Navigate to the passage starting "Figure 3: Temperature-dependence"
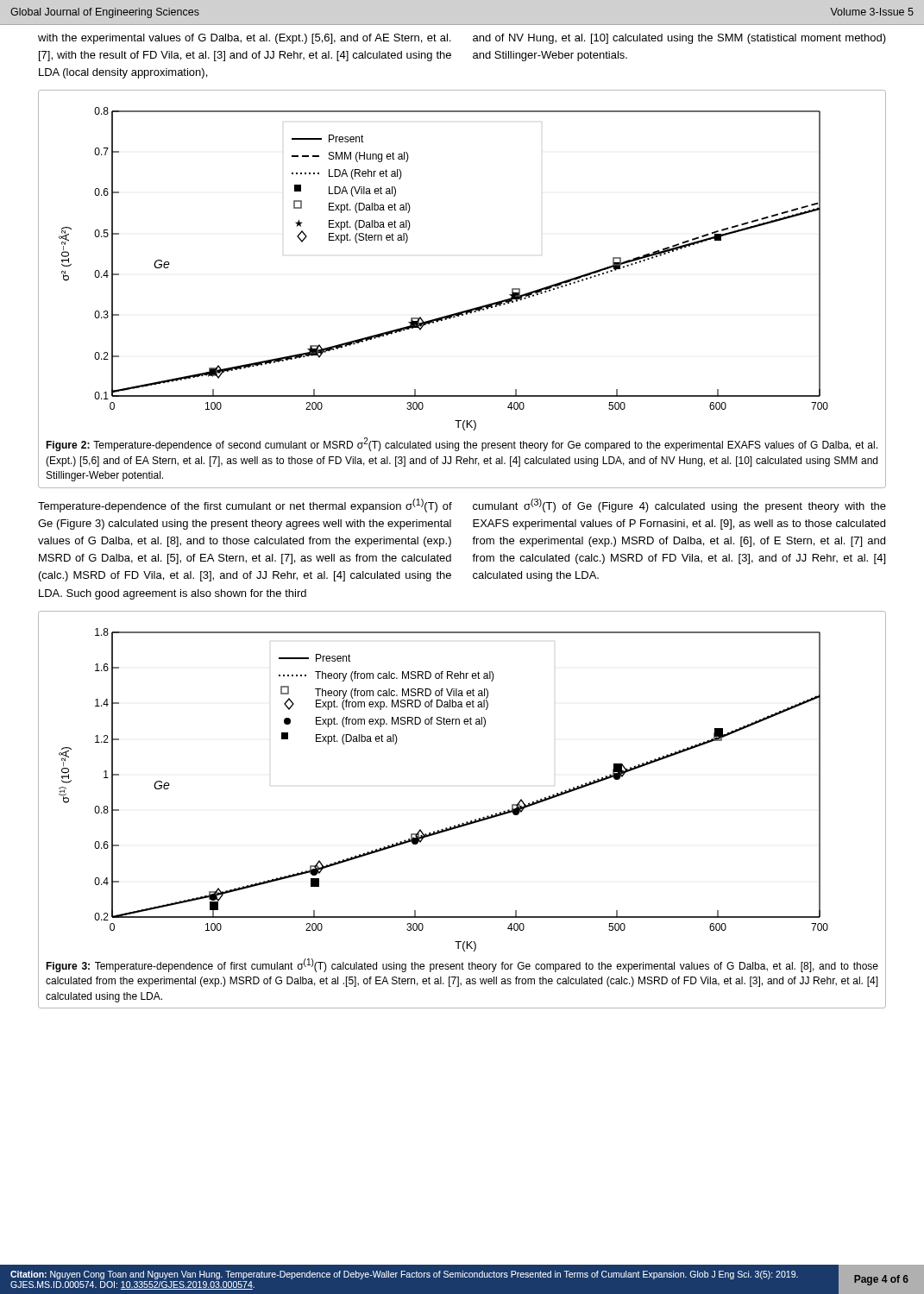The image size is (924, 1294). pyautogui.click(x=462, y=980)
